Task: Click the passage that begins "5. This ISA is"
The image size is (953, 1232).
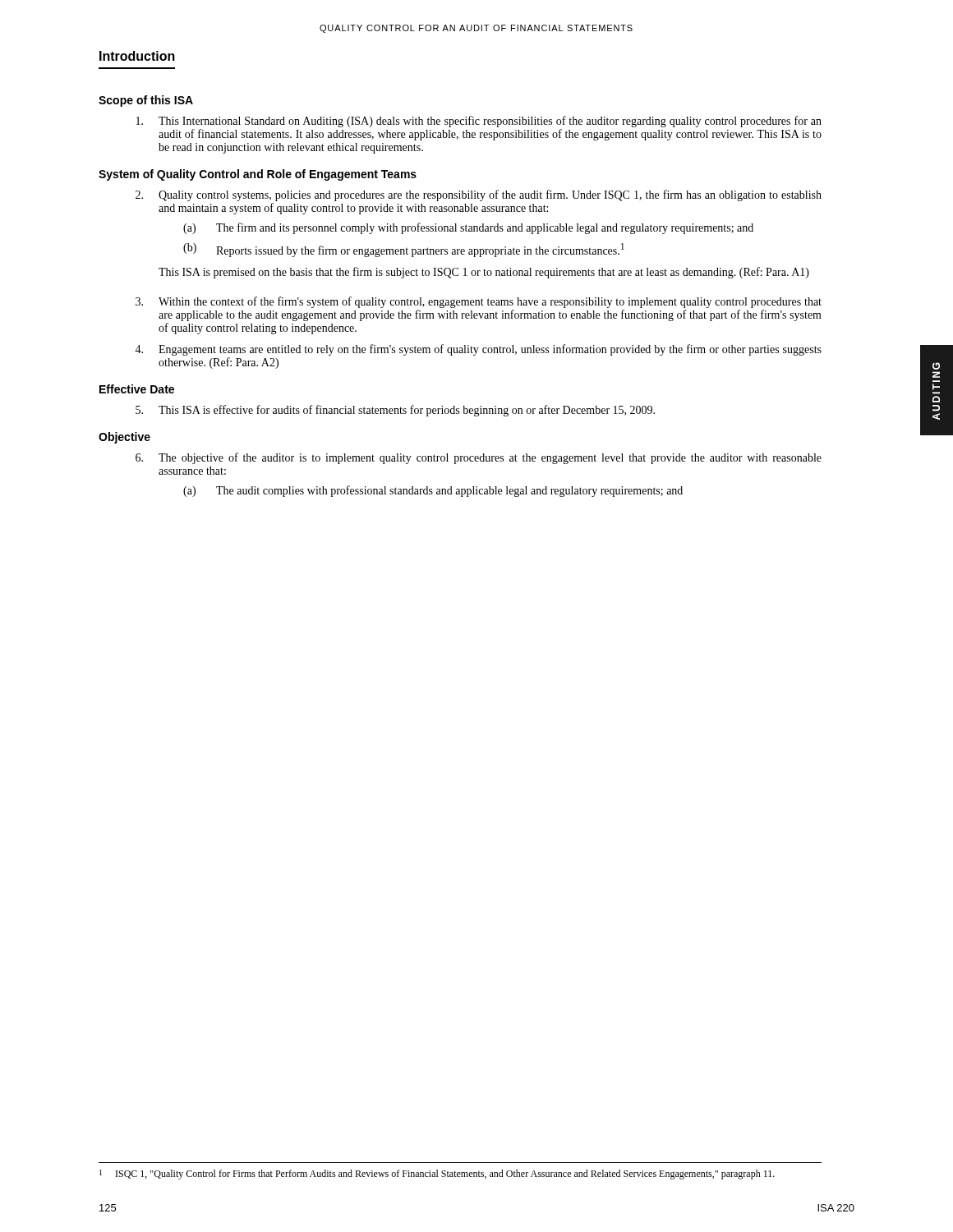Action: (460, 410)
